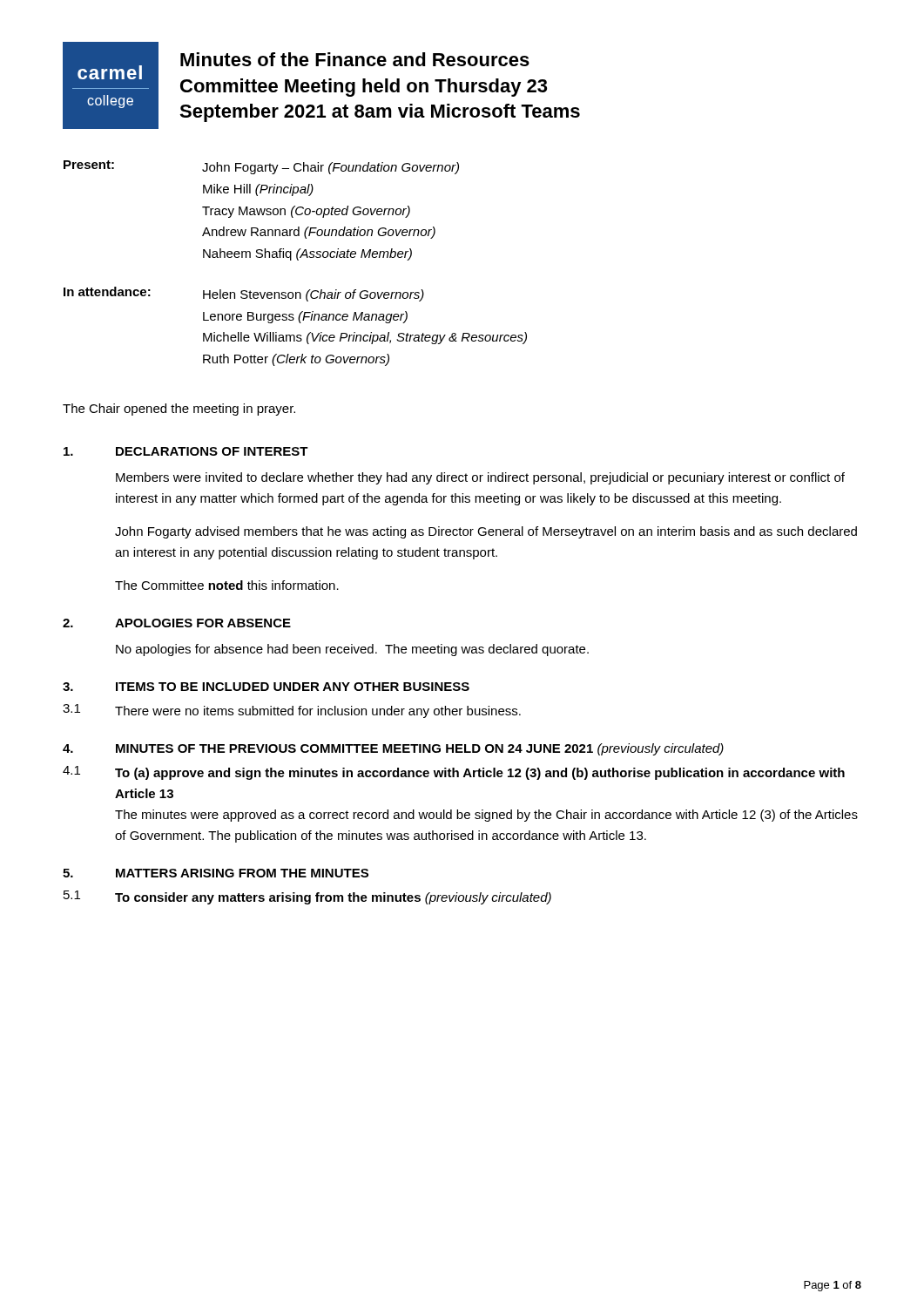
Task: Where is the passage that starts "John Fogarty advised members that he was"?
Action: [x=486, y=541]
